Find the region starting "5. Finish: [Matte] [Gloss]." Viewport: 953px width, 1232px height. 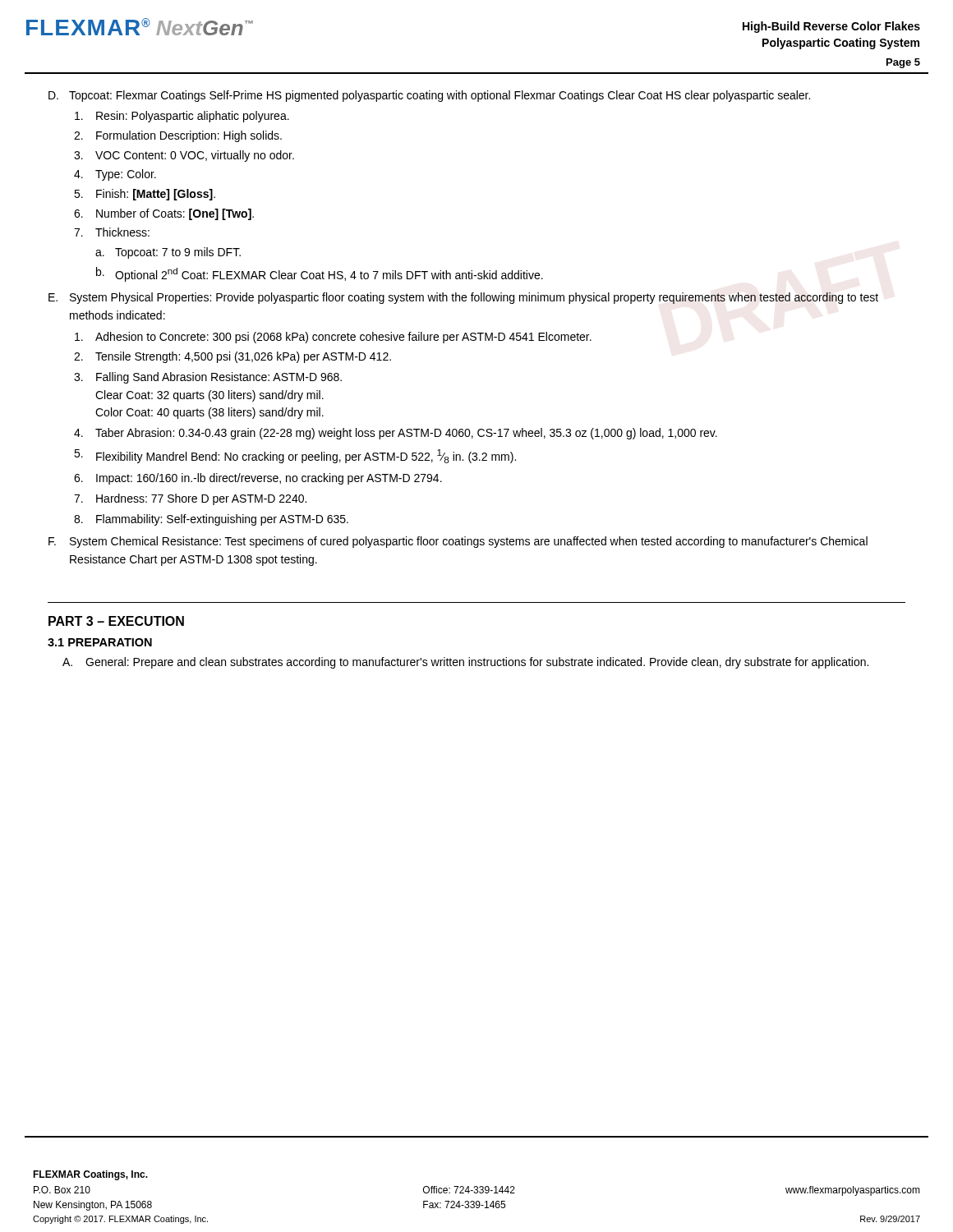point(145,195)
